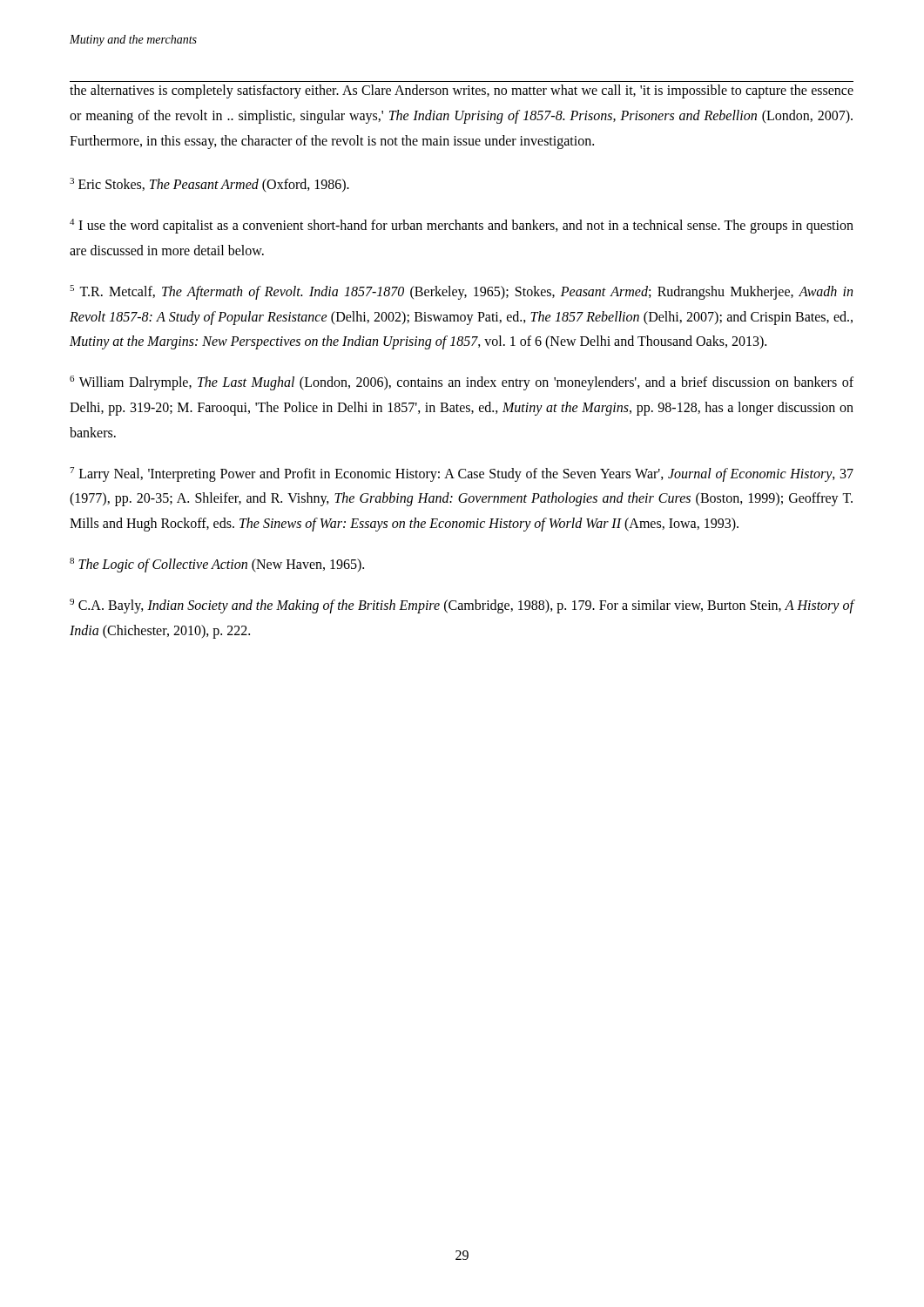Screen dimensions: 1307x924
Task: Locate the footnote that says "5 T.R. Metcalf, The Aftermath of Revolt."
Action: 462,317
